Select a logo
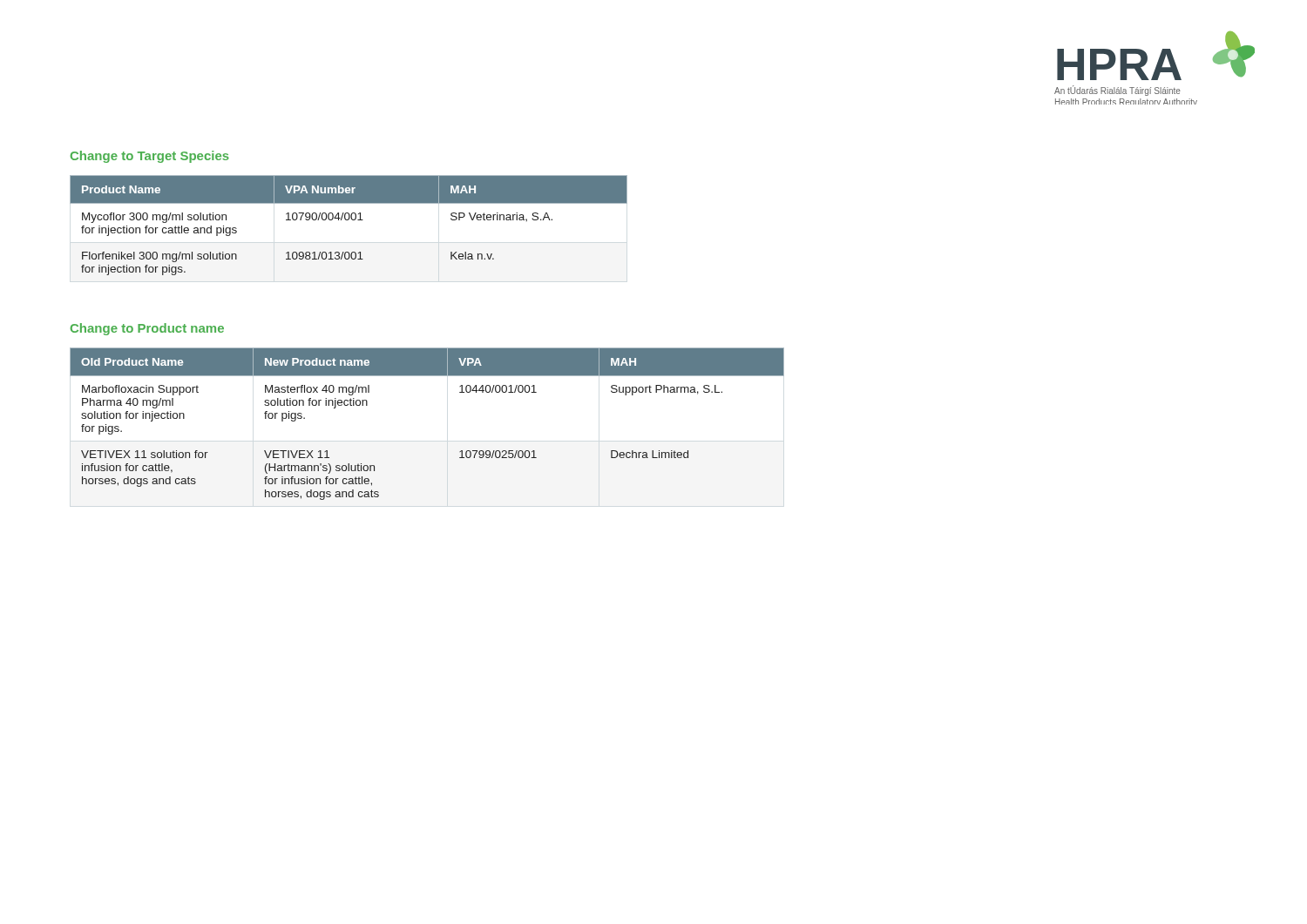The height and width of the screenshot is (924, 1307). (1150, 67)
